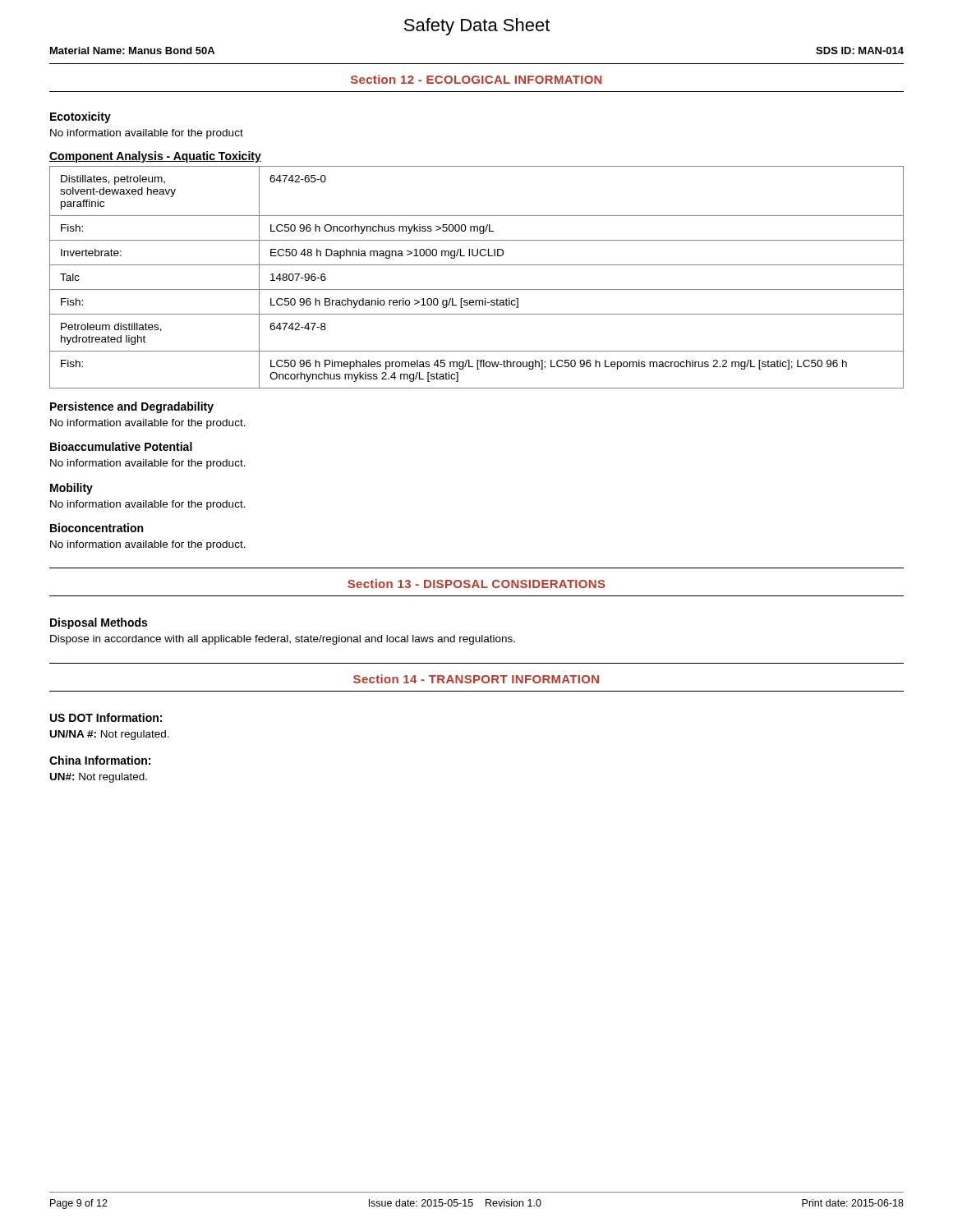The image size is (953, 1232).
Task: Select the region starting "Component Analysis - Aquatic"
Action: pos(476,156)
